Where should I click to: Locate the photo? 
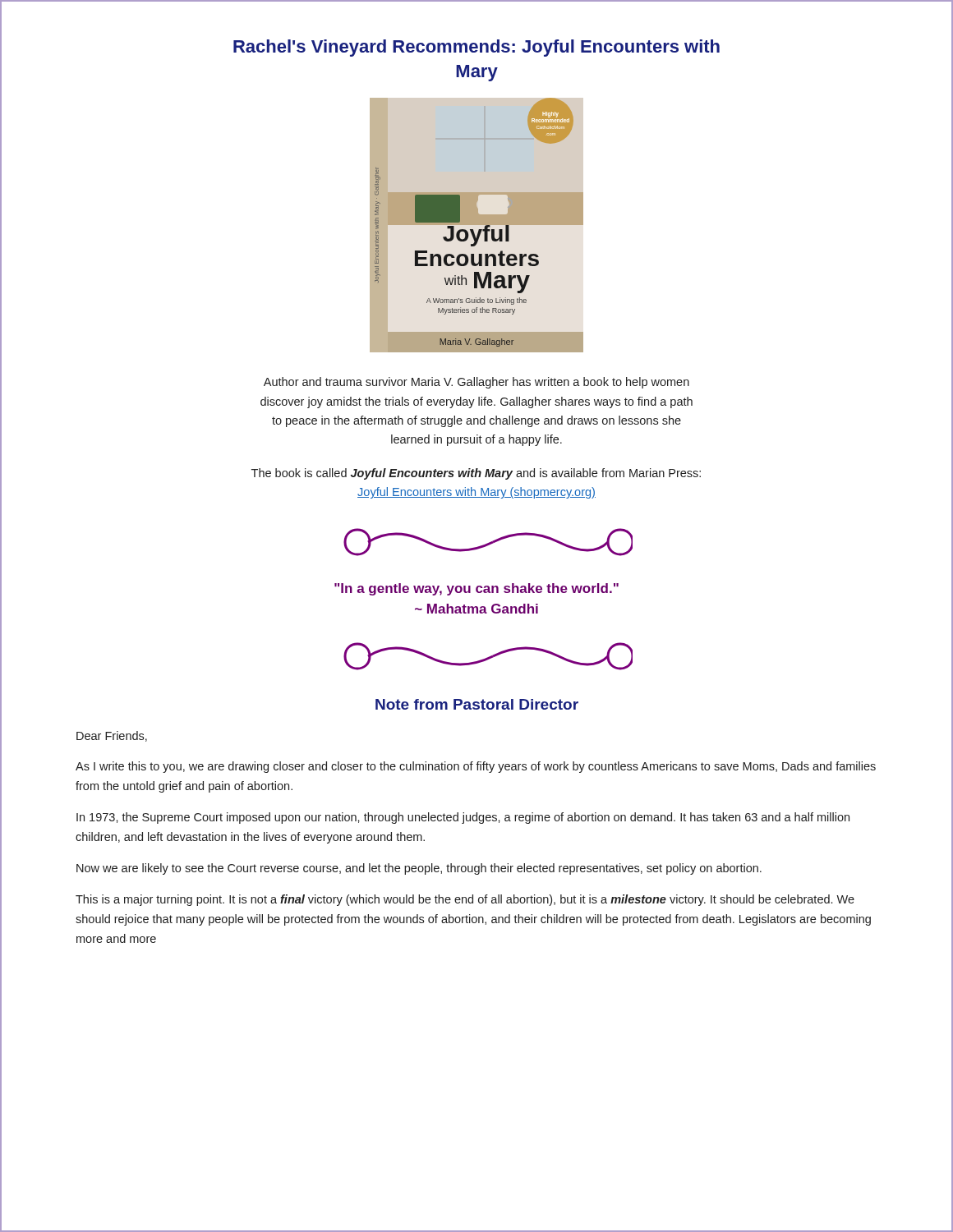(476, 227)
